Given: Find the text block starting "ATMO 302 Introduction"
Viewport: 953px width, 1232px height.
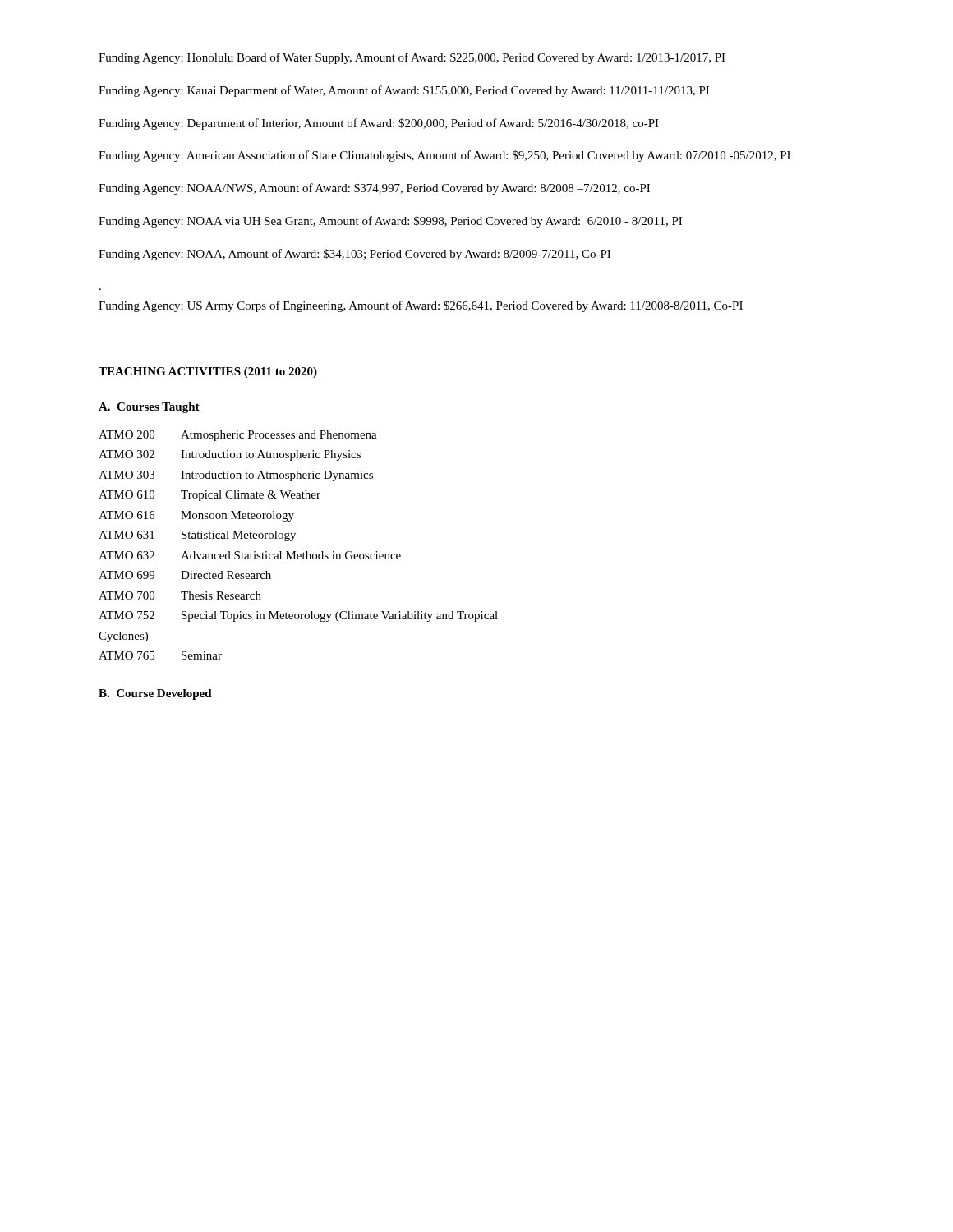Looking at the screenshot, I should (x=230, y=455).
